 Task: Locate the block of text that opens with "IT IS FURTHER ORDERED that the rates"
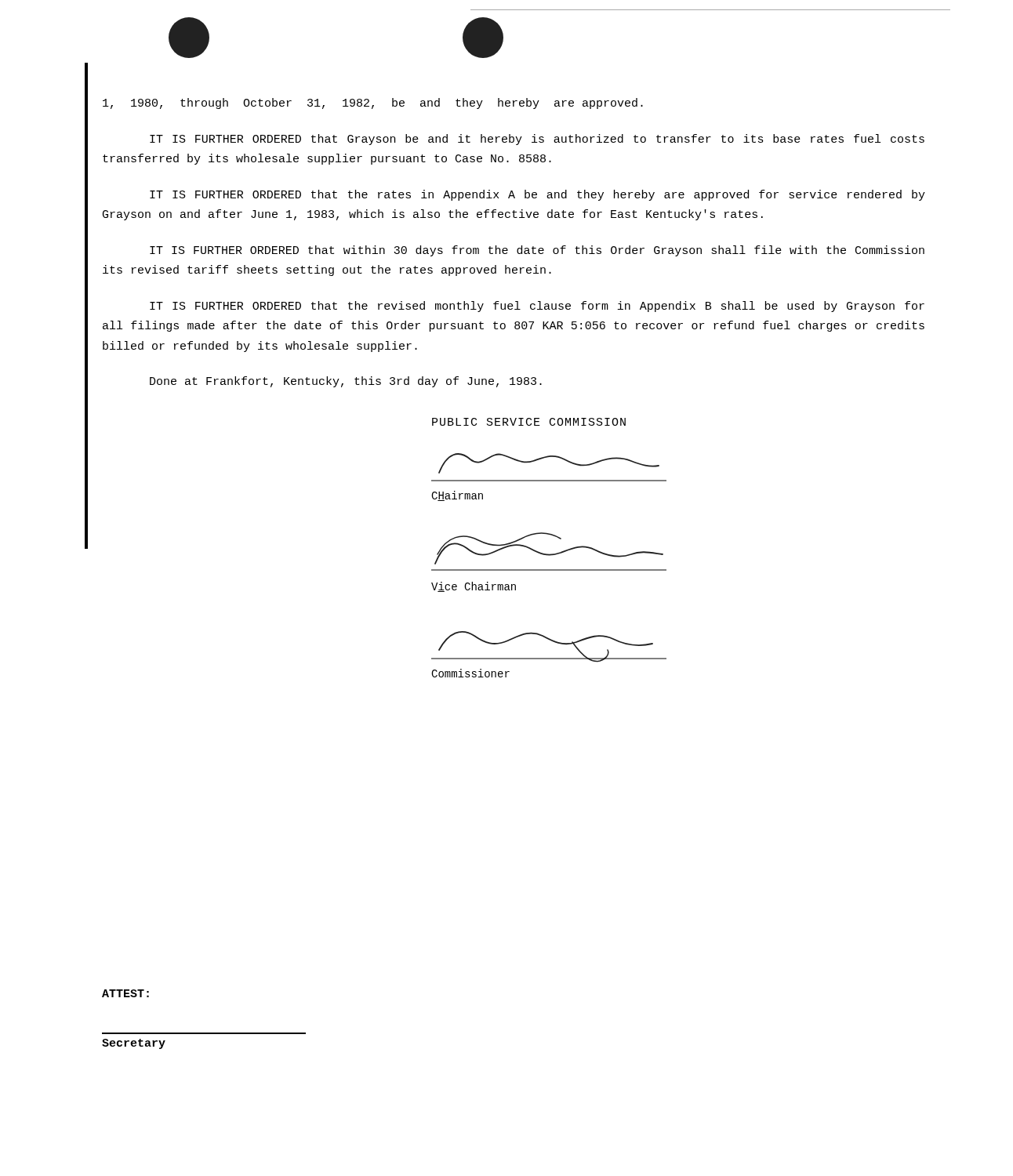(514, 205)
